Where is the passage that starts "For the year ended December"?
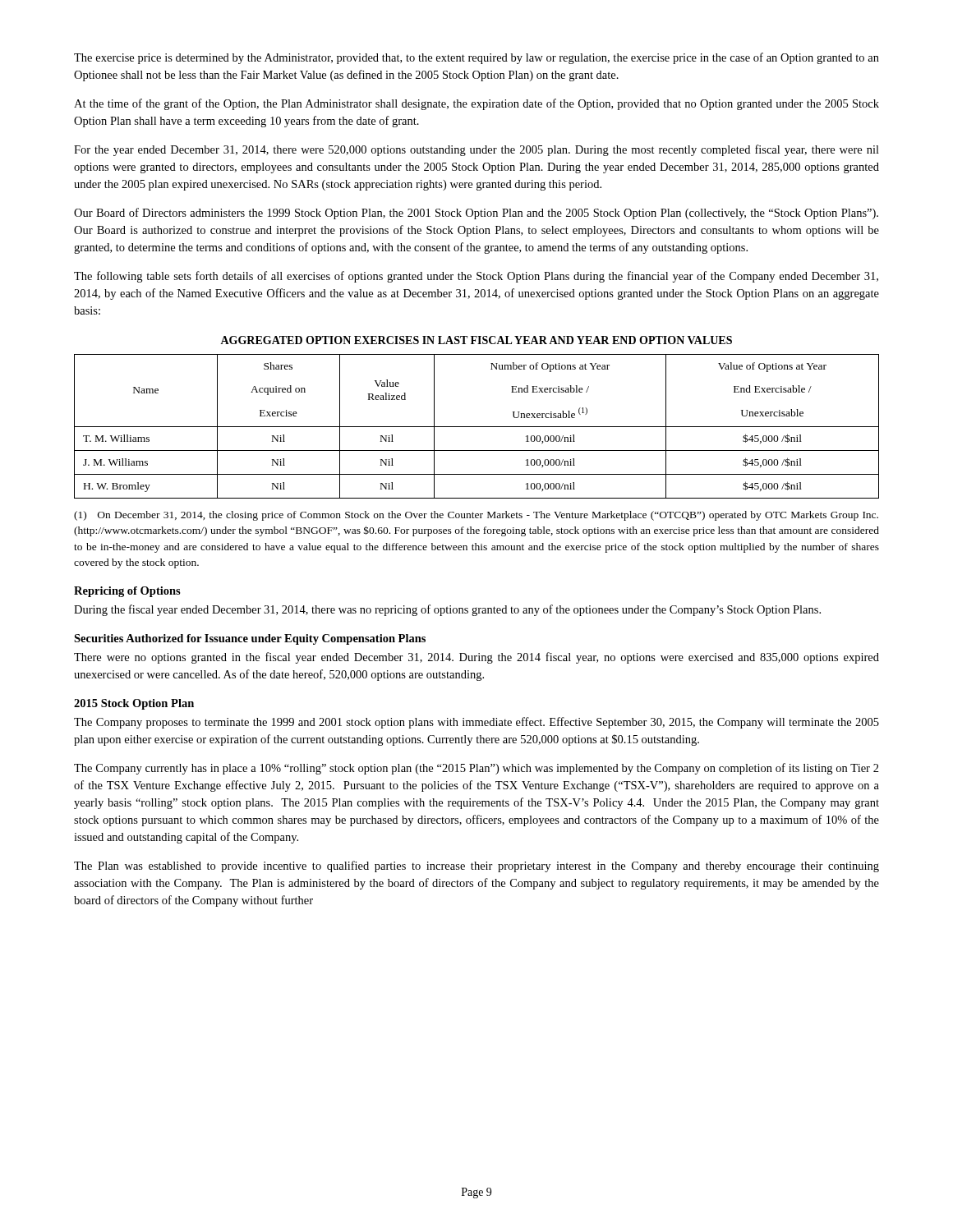Screen dimensions: 1232x953 click(476, 167)
